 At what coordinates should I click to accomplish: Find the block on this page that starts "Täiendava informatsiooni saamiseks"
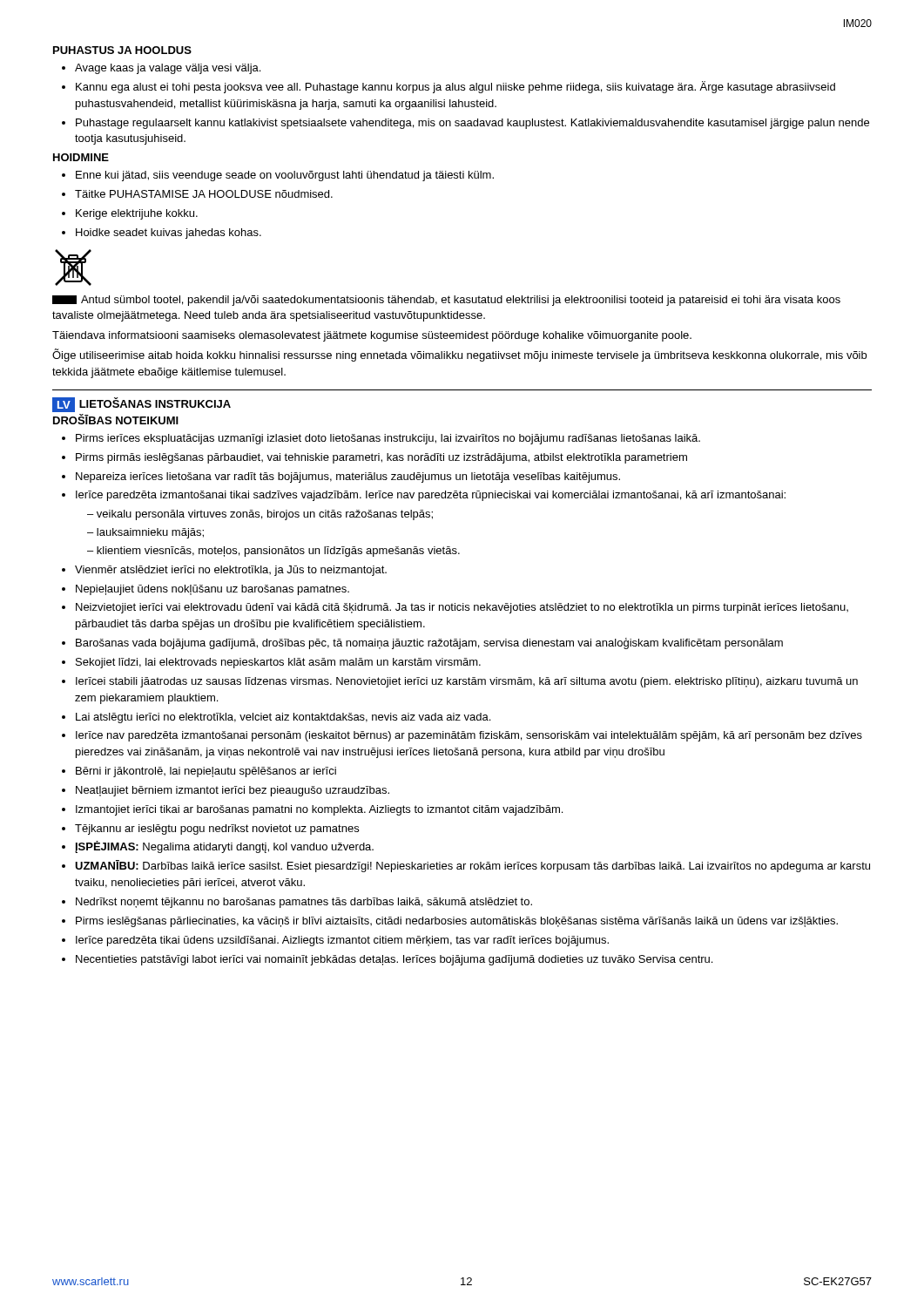pyautogui.click(x=372, y=335)
